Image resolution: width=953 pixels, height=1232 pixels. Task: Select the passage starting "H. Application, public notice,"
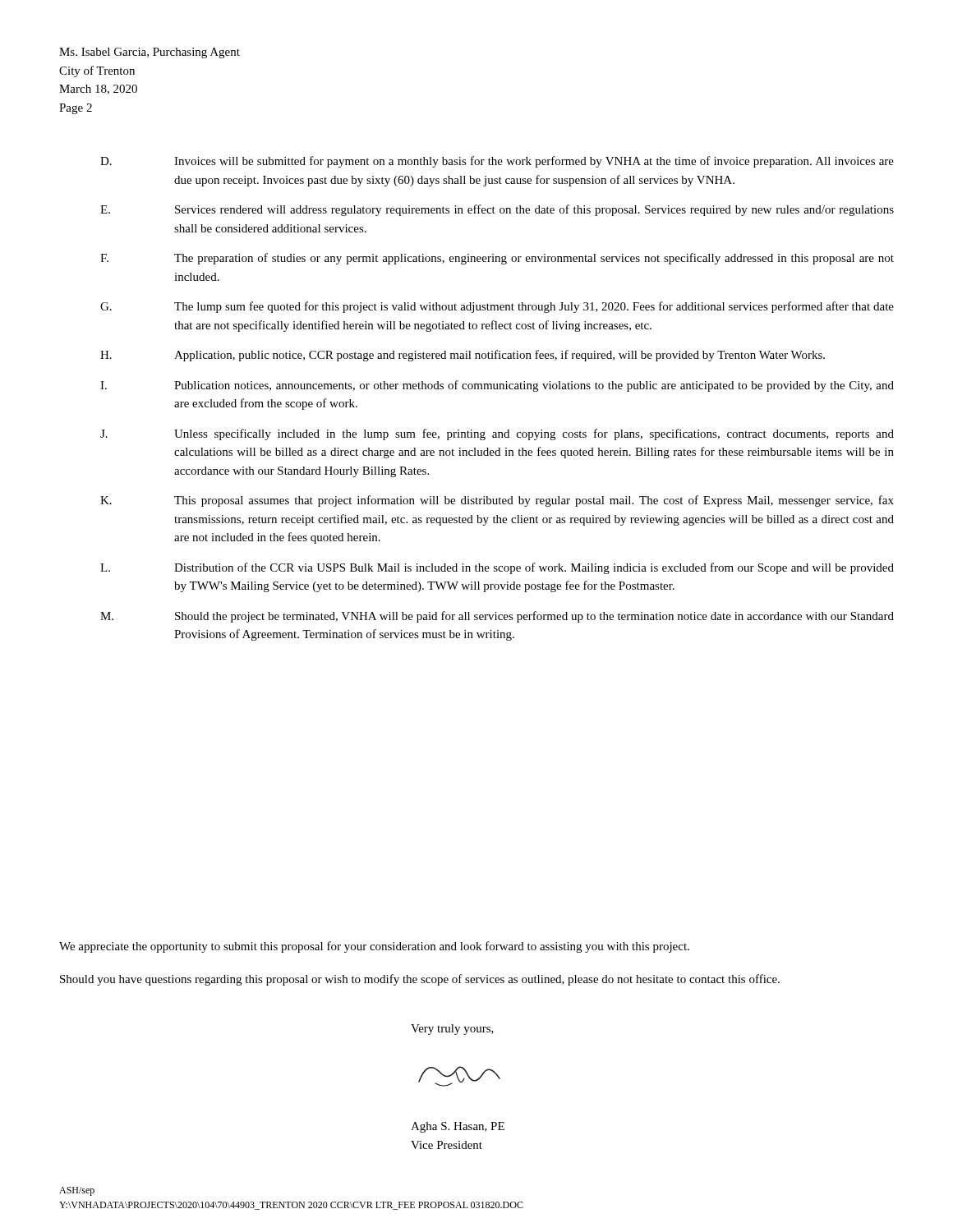[x=476, y=355]
